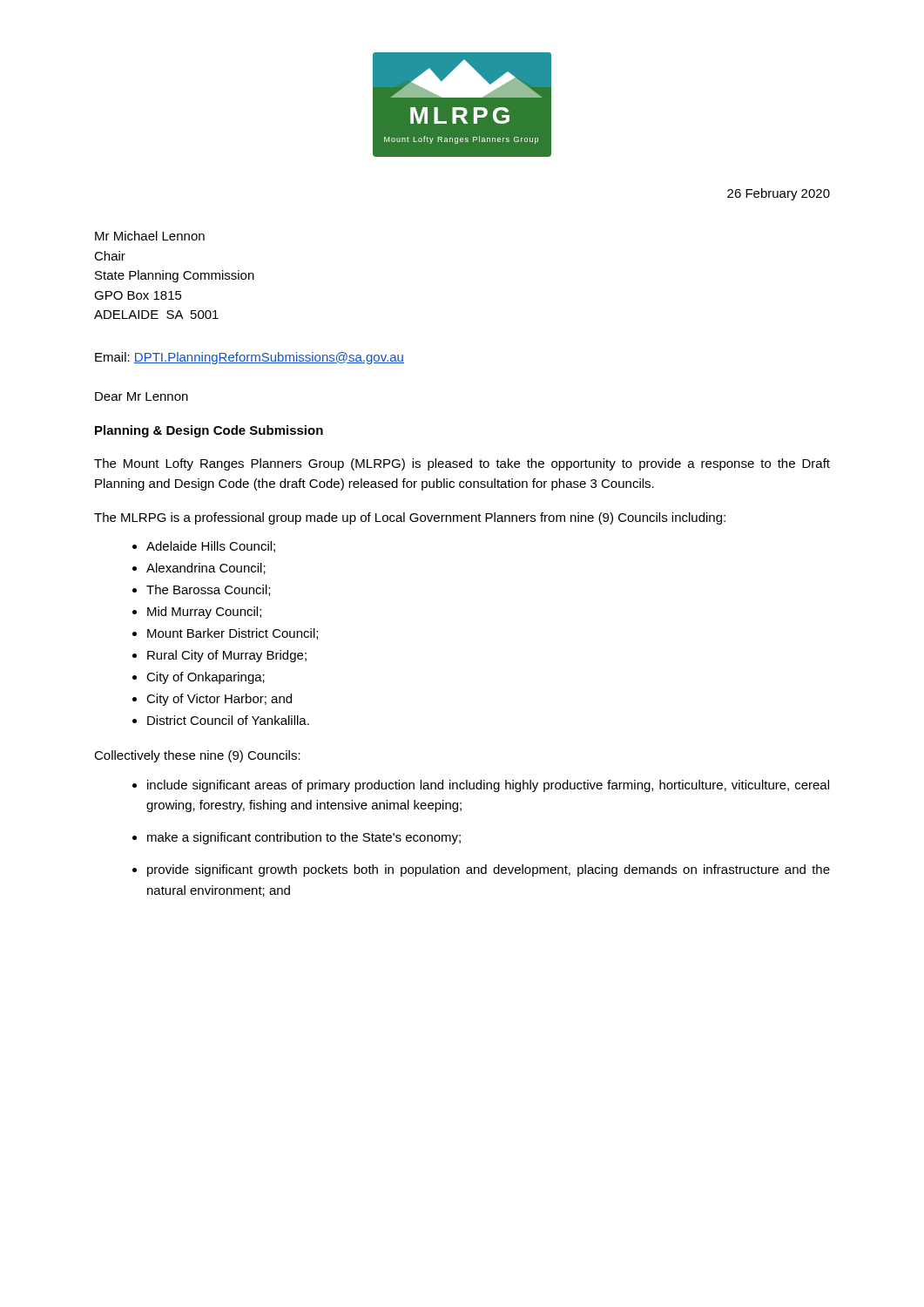Click on the text that reads "Collectively these nine (9) Councils:"
The height and width of the screenshot is (1307, 924).
coord(198,755)
